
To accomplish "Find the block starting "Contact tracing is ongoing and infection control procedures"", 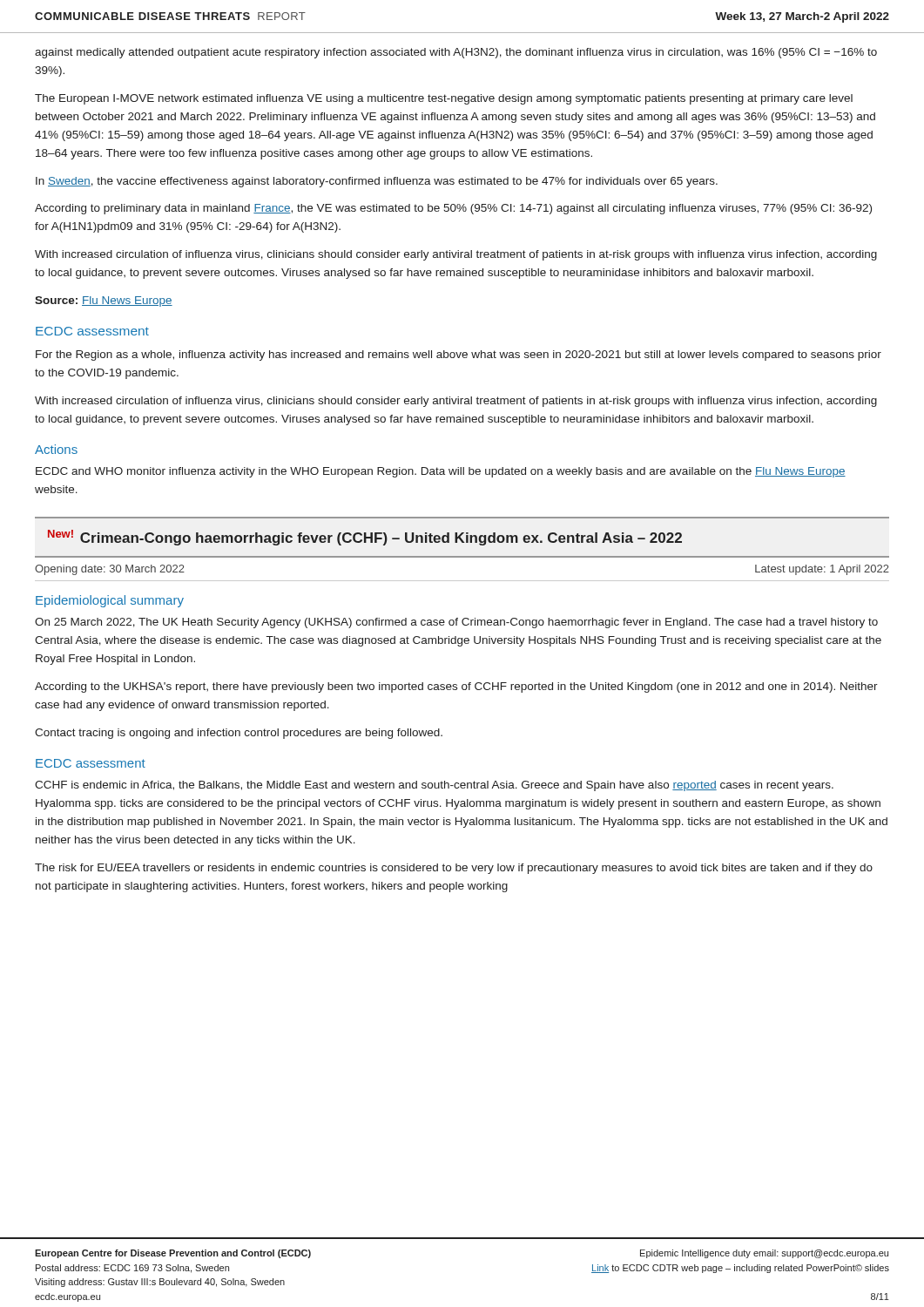I will point(239,734).
